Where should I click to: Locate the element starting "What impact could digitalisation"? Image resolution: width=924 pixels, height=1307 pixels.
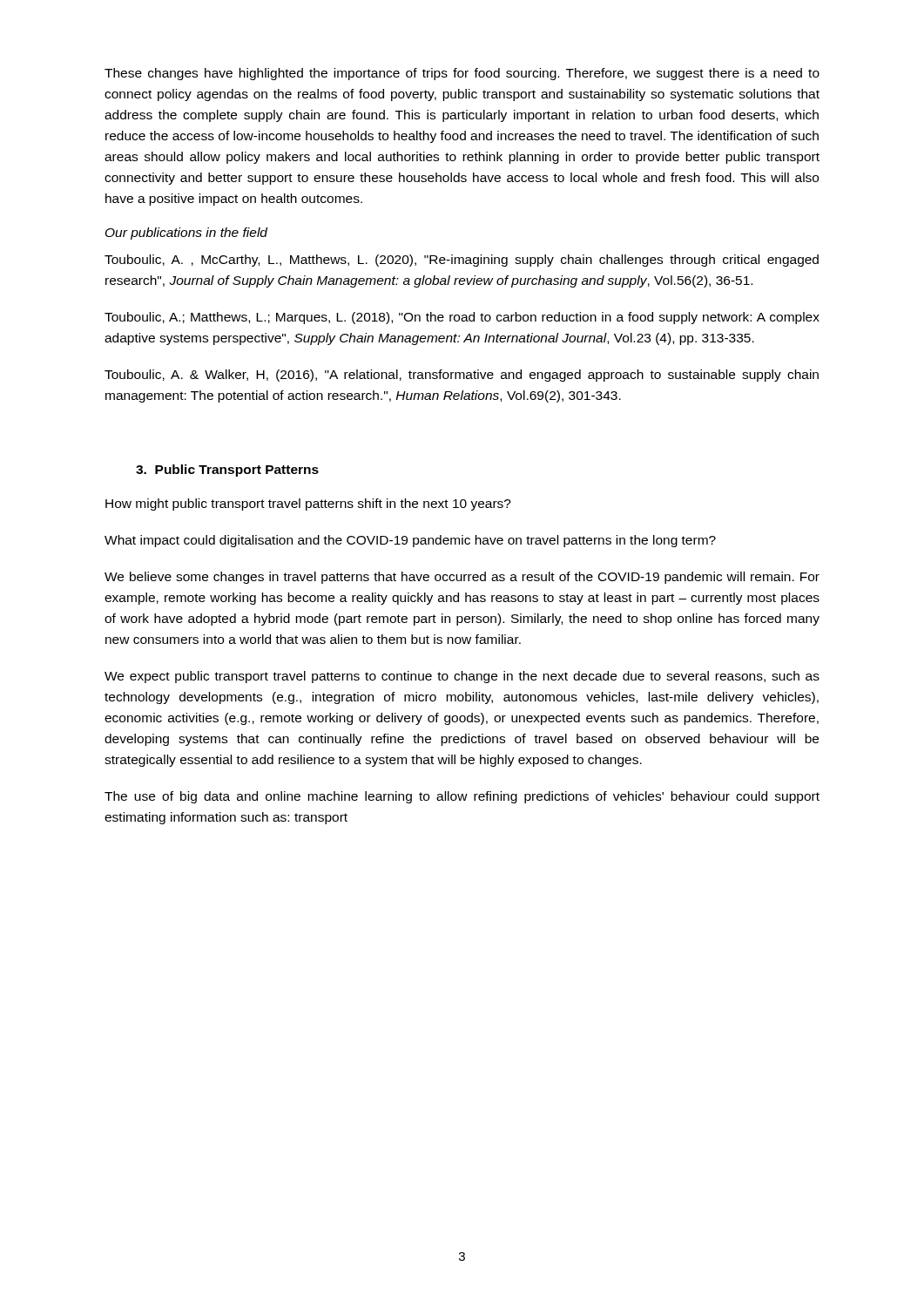click(x=410, y=540)
